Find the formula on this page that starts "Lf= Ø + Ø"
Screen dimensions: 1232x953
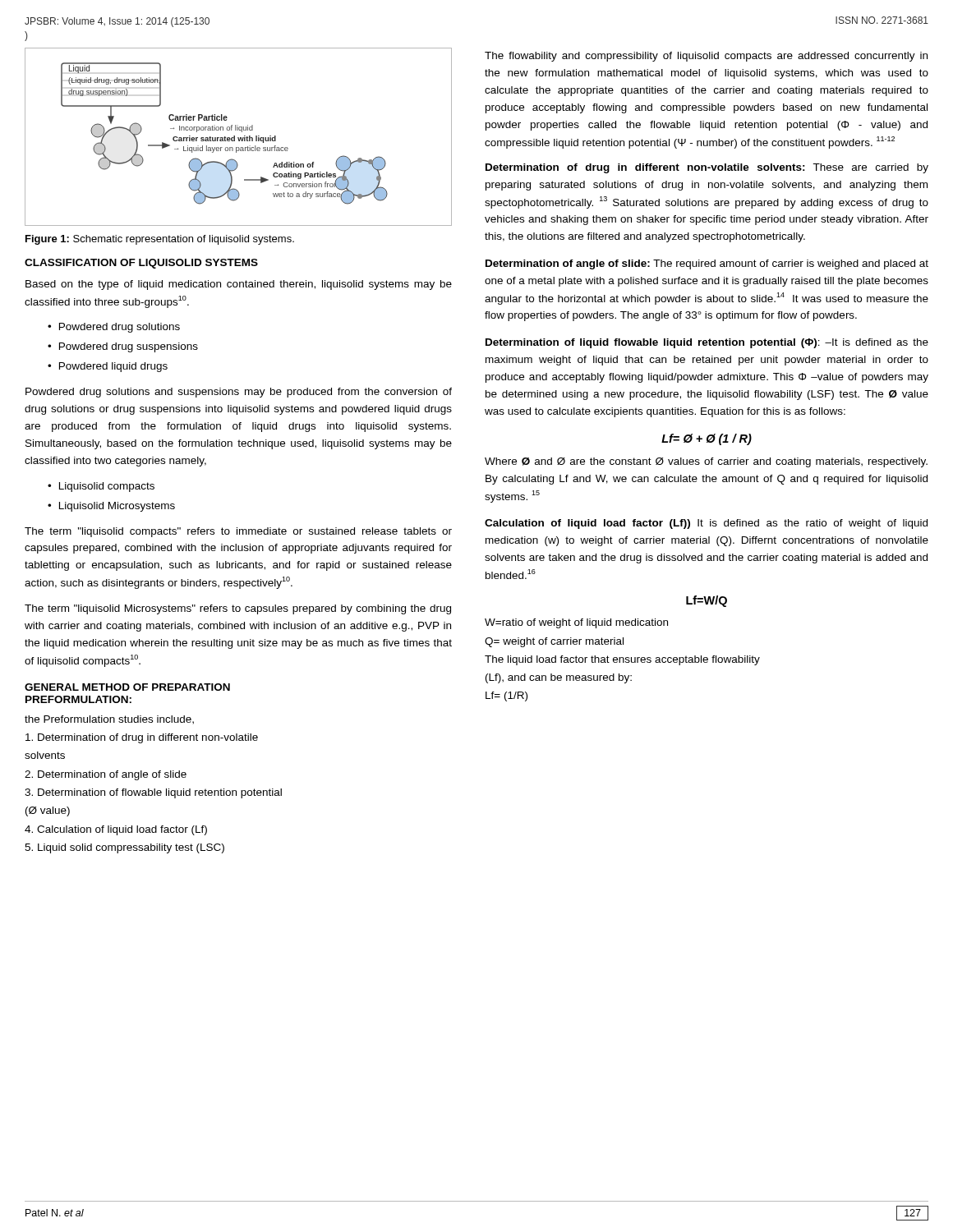pos(707,439)
